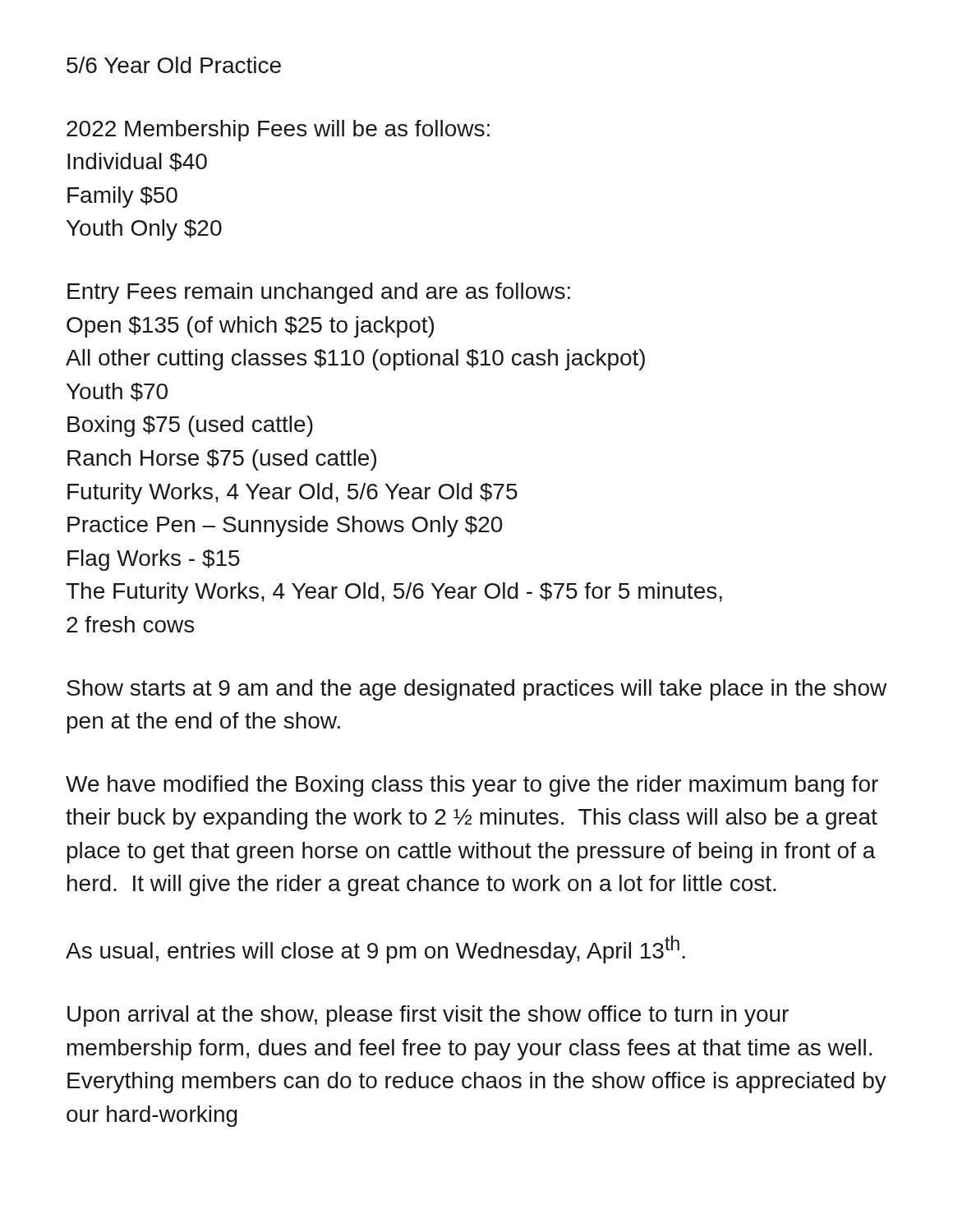Image resolution: width=953 pixels, height=1232 pixels.
Task: Select the text block that reads "2022 Membership Fees will be as follows: Individual"
Action: pyautogui.click(x=278, y=131)
